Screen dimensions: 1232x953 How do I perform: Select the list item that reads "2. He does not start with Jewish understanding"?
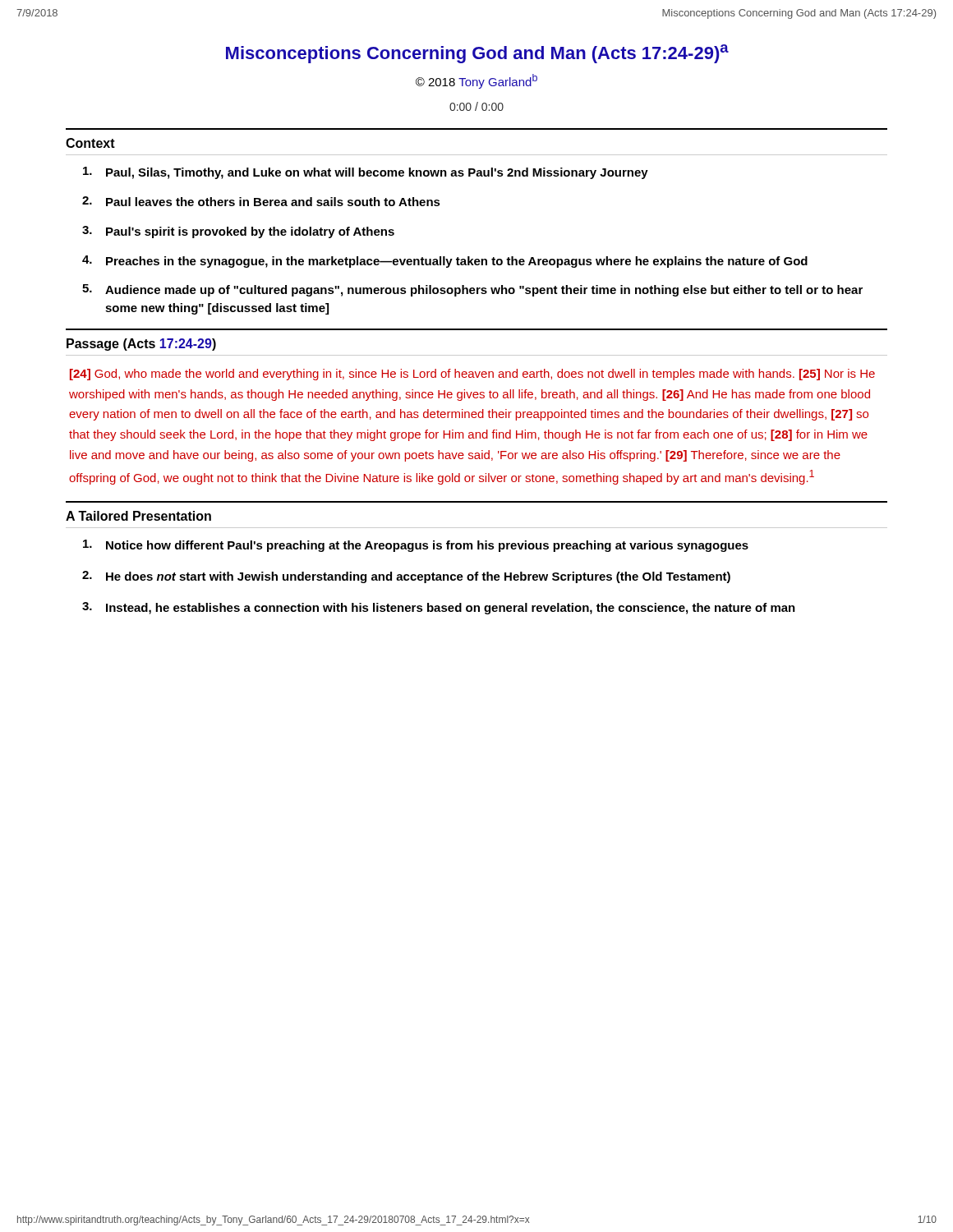tap(407, 577)
